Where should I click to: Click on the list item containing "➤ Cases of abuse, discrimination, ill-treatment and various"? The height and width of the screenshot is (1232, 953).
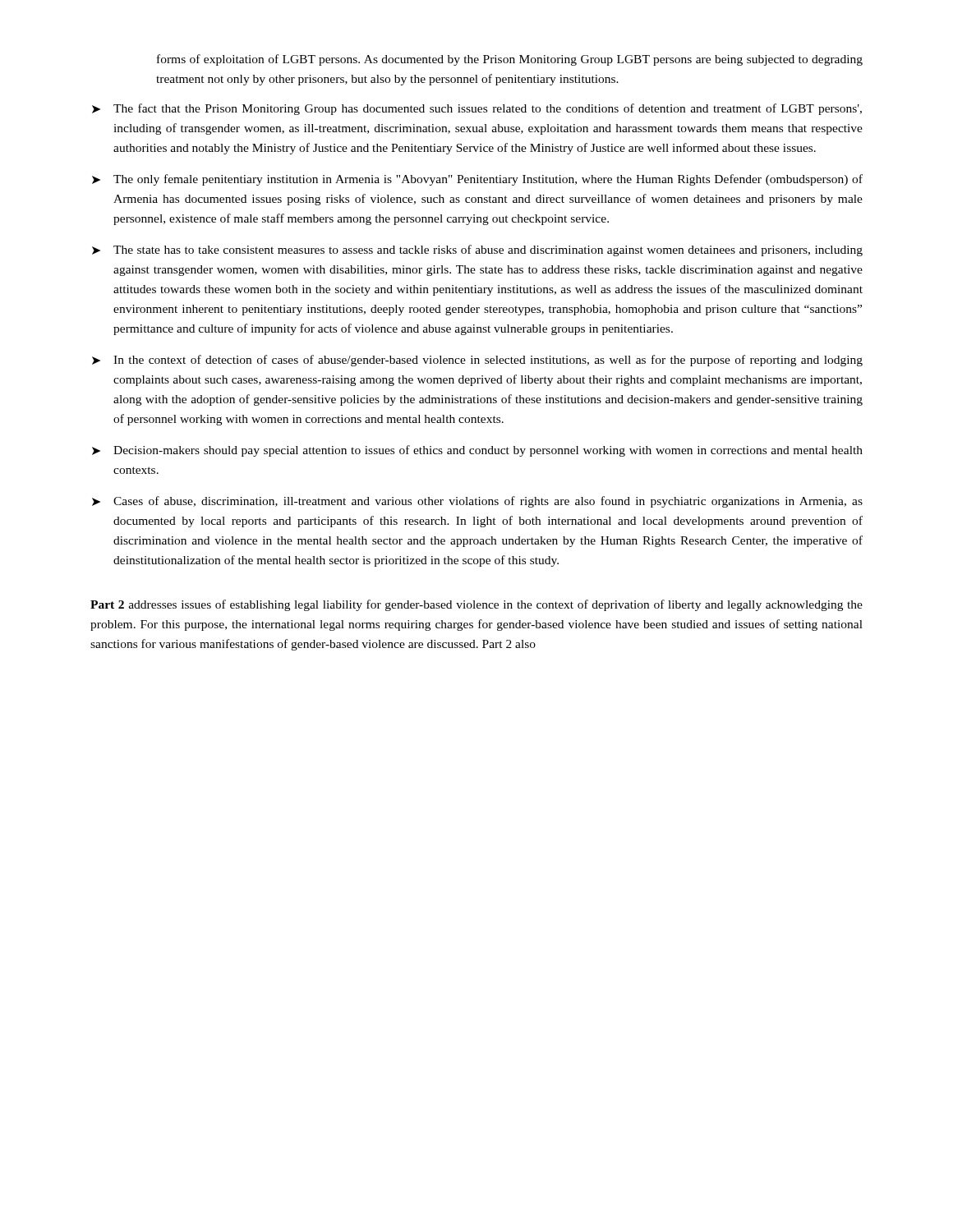(x=476, y=531)
